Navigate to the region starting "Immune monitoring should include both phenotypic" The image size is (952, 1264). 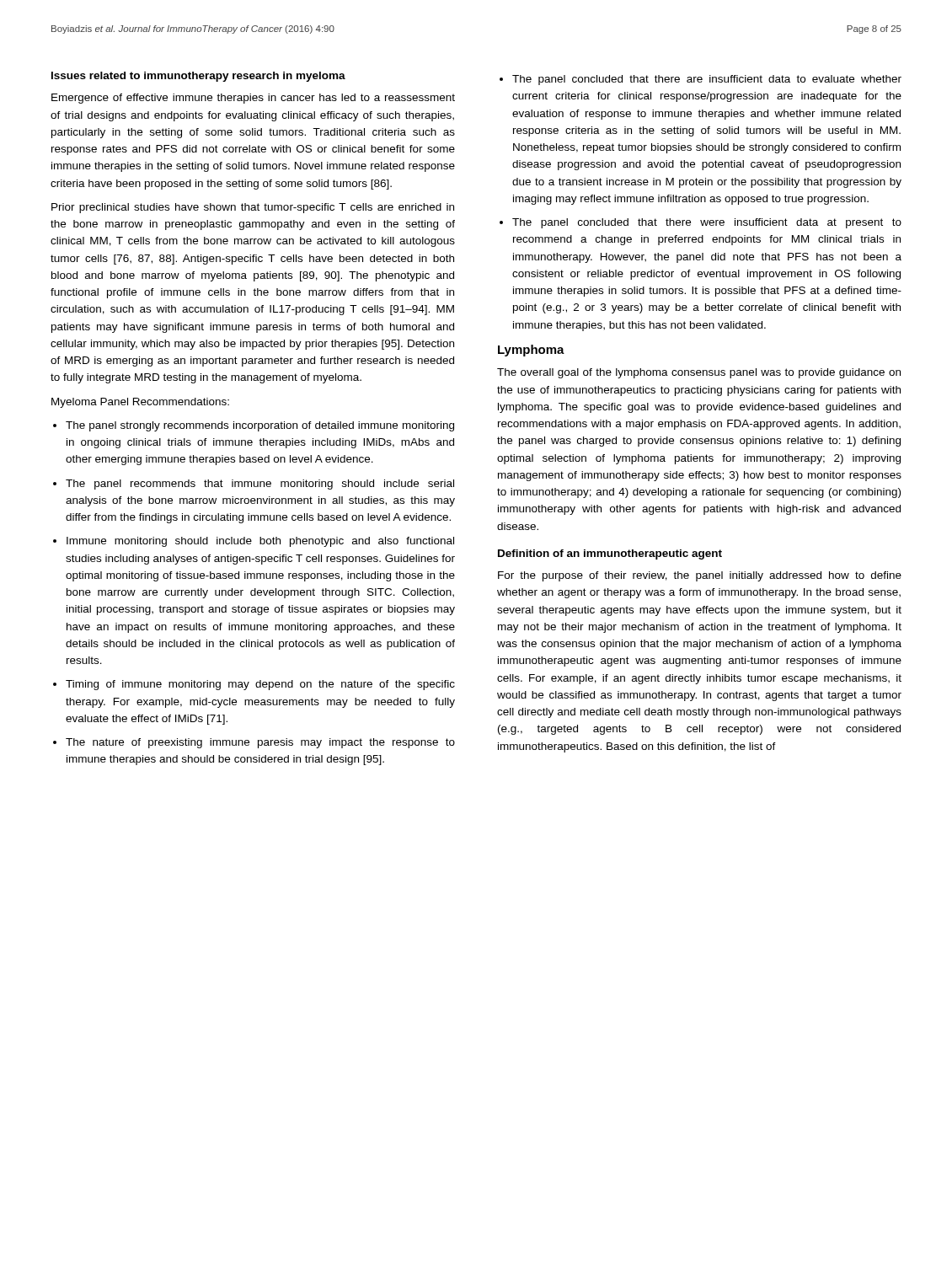click(x=260, y=600)
